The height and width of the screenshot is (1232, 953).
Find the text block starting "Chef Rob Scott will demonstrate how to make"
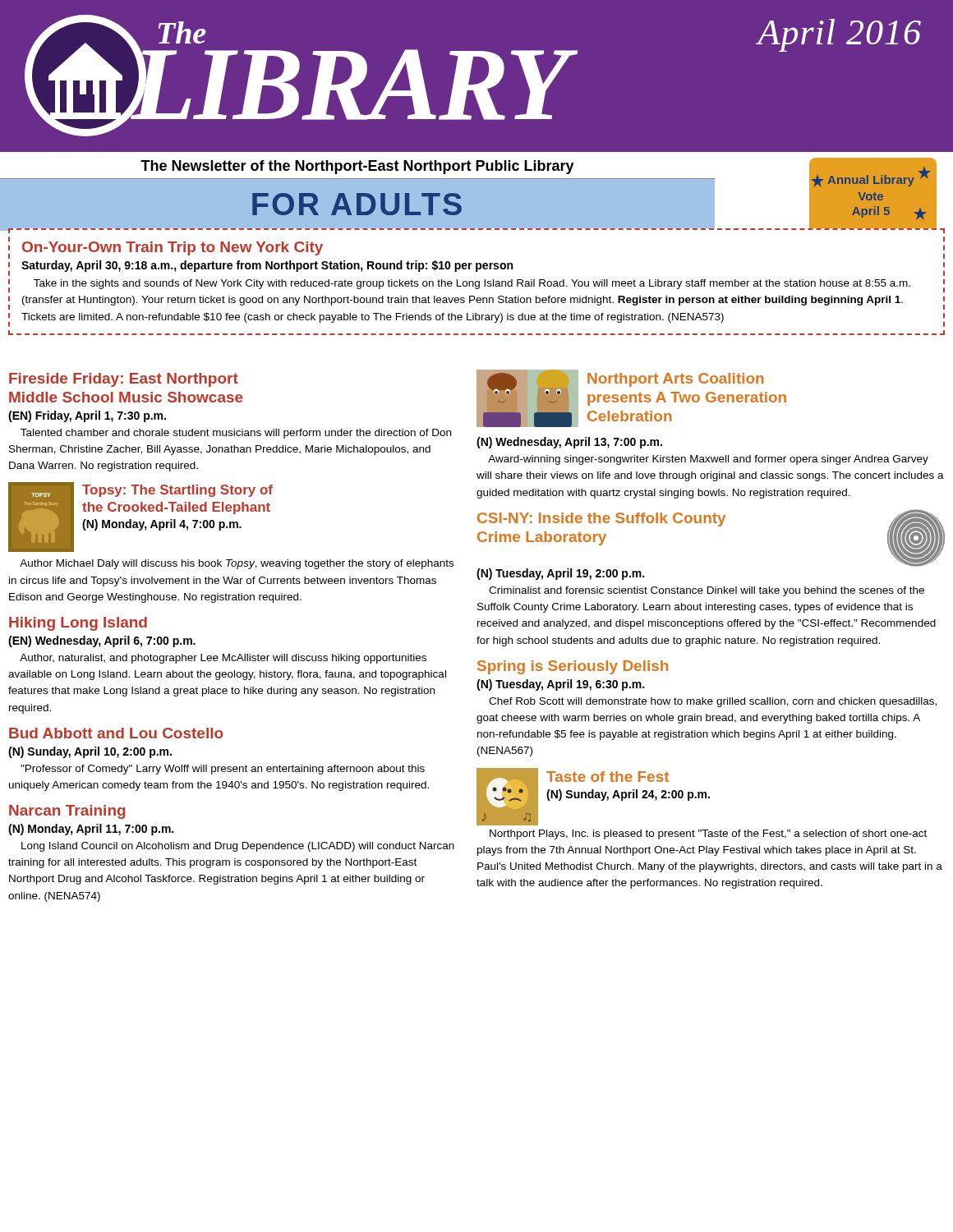click(x=707, y=726)
